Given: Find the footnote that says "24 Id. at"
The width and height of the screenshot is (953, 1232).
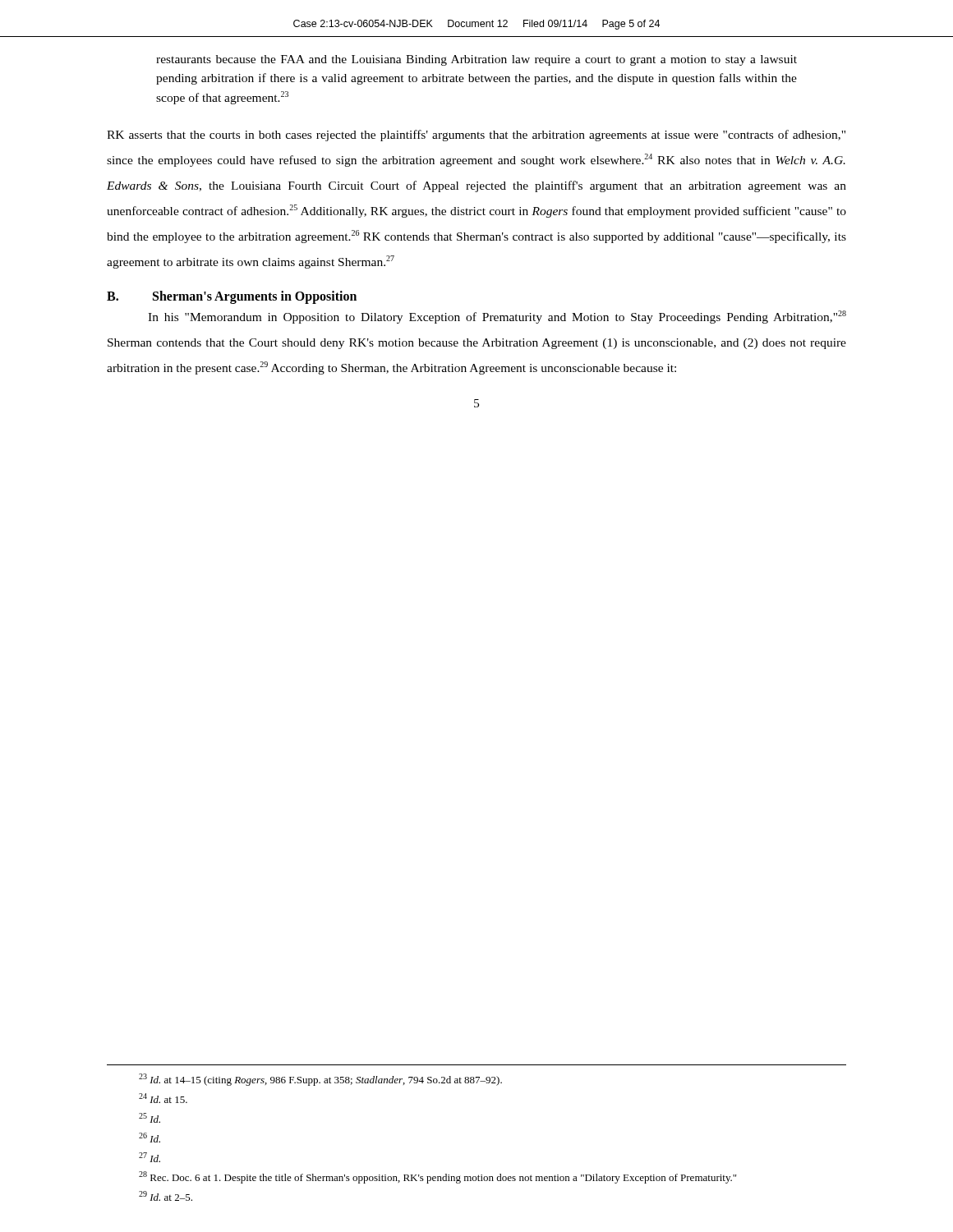Looking at the screenshot, I should (147, 1099).
